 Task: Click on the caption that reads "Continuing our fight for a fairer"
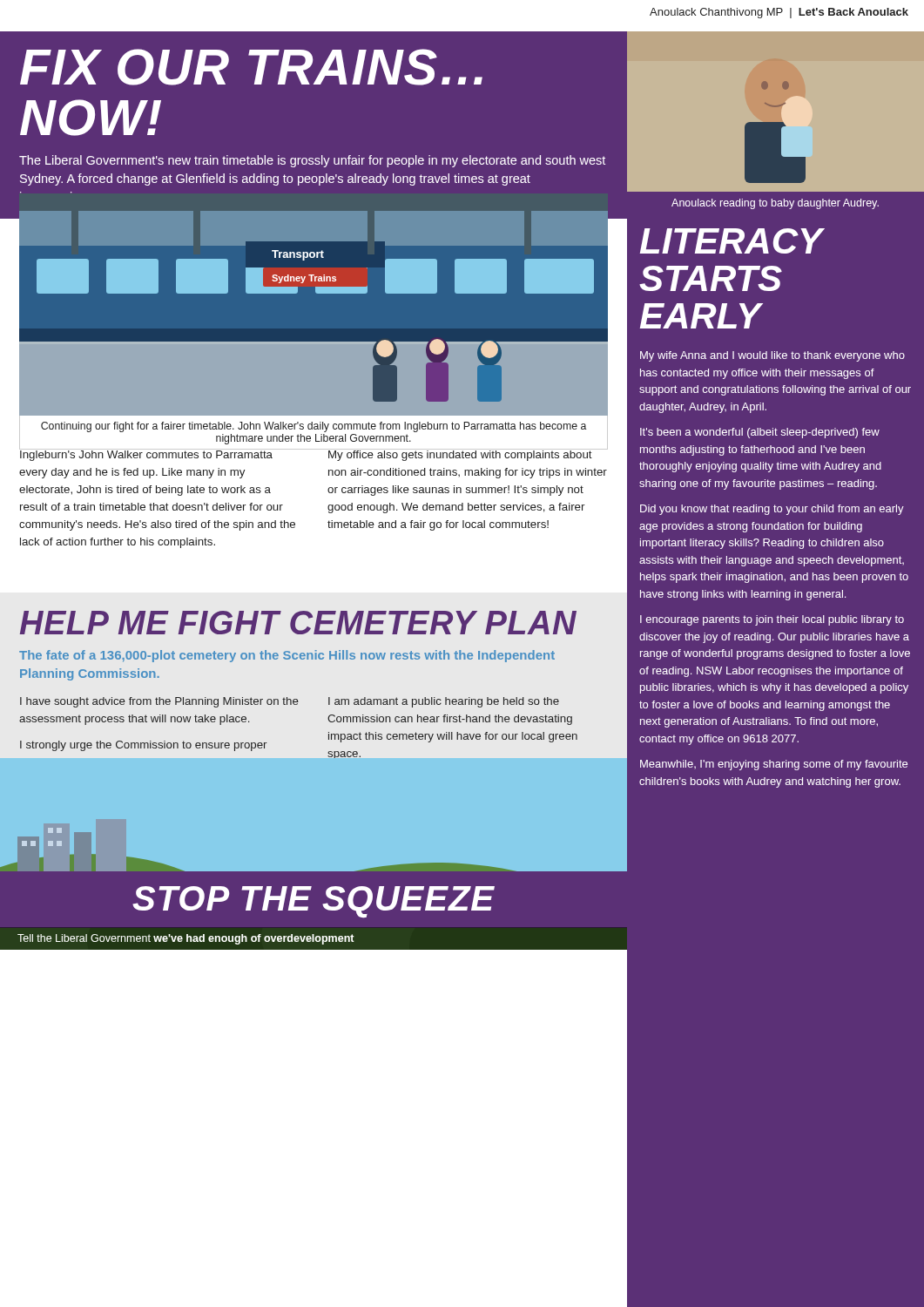click(314, 432)
